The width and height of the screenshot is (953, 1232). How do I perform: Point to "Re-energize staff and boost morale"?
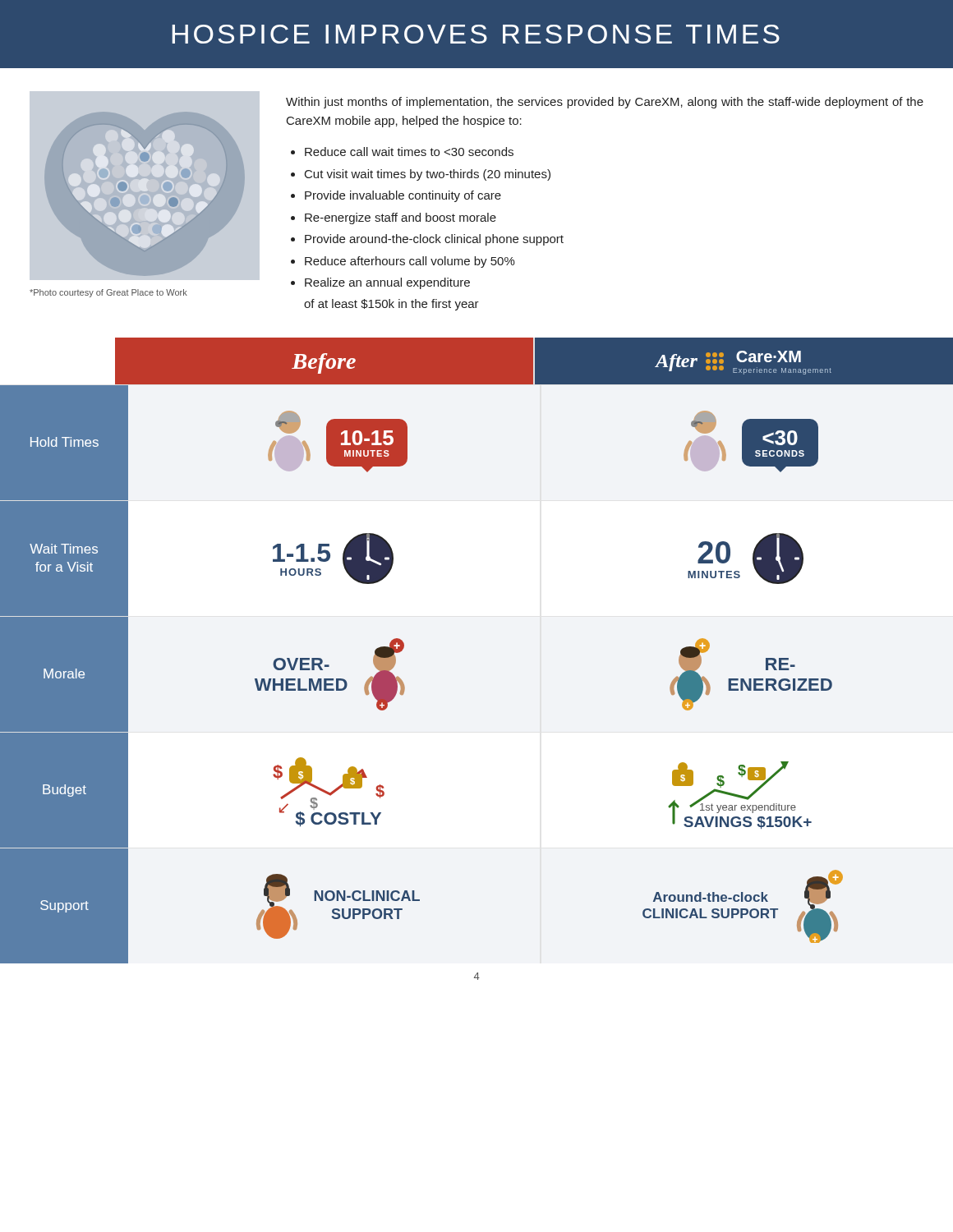400,217
